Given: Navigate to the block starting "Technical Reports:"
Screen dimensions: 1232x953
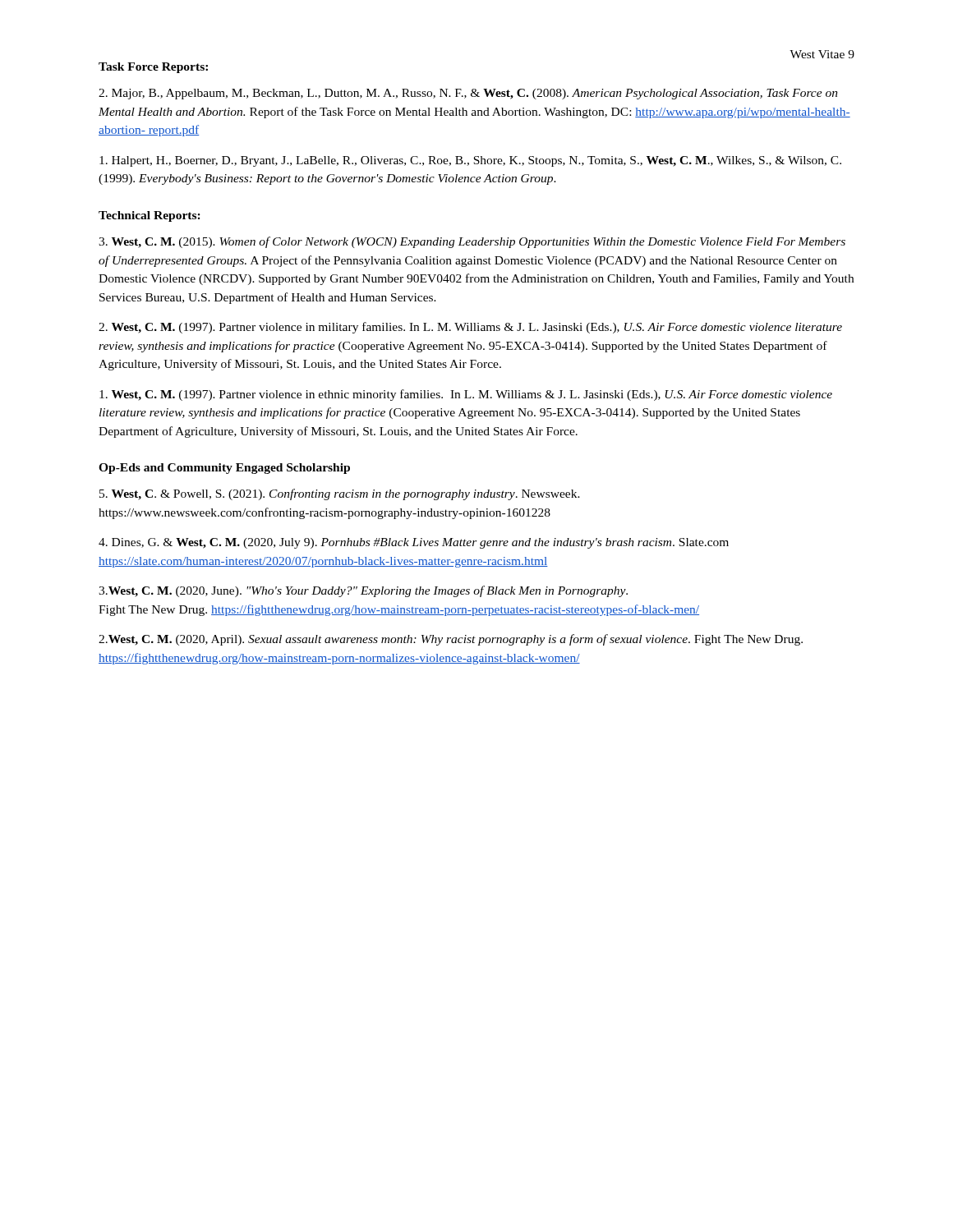Looking at the screenshot, I should [x=150, y=215].
